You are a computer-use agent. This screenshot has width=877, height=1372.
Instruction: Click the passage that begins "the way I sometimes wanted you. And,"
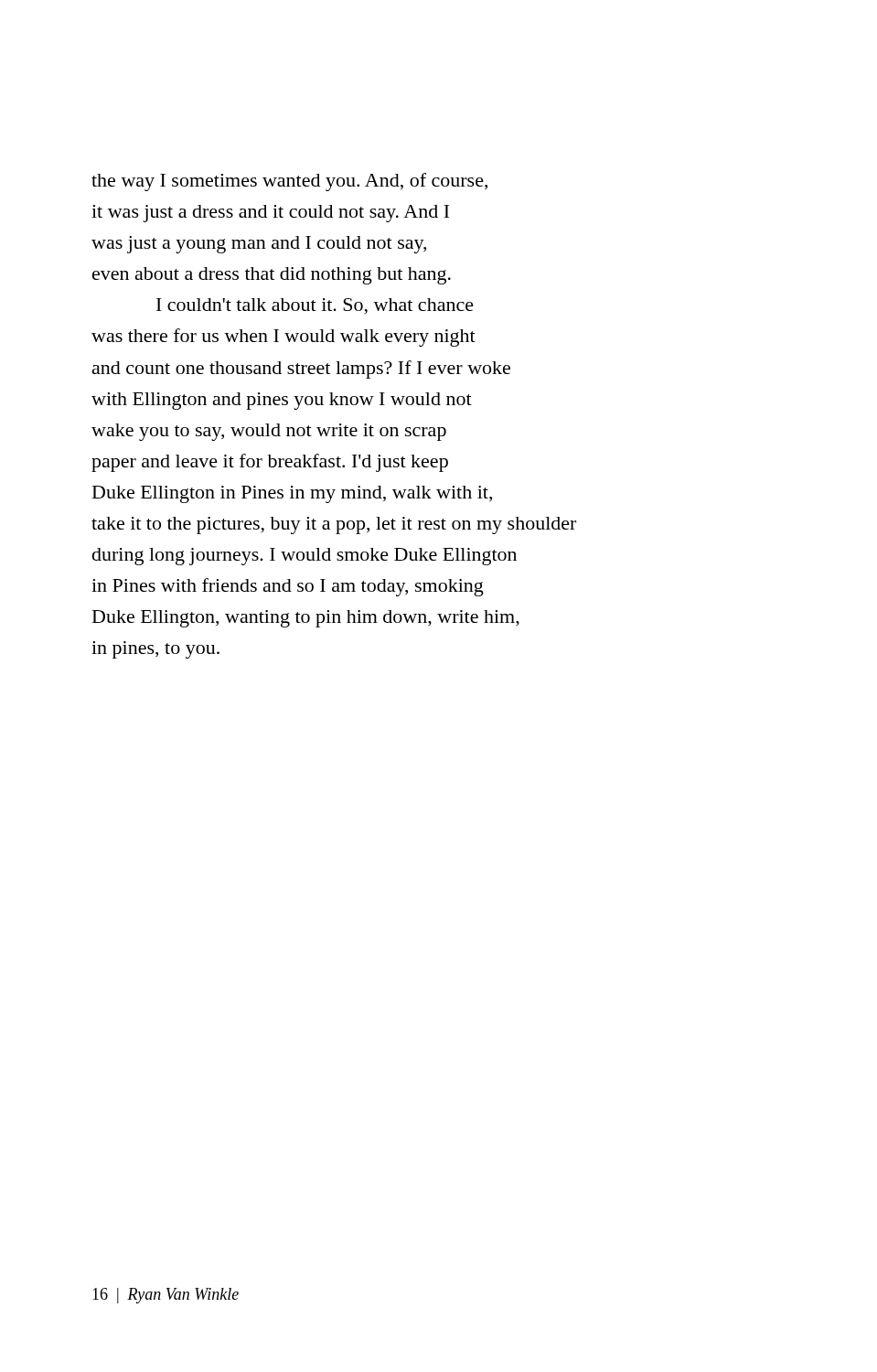(421, 414)
